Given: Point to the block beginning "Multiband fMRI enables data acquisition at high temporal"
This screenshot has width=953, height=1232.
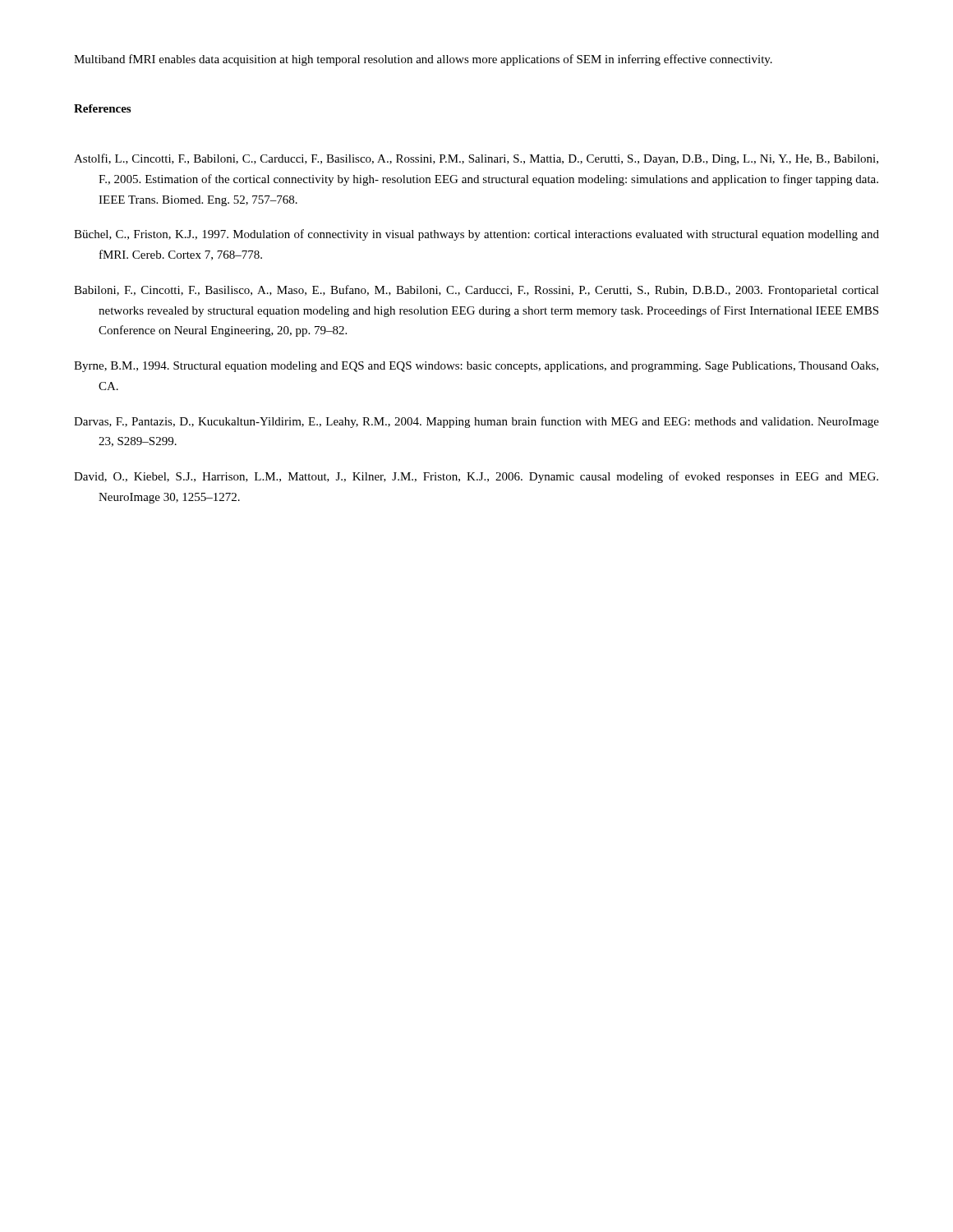Looking at the screenshot, I should point(423,59).
